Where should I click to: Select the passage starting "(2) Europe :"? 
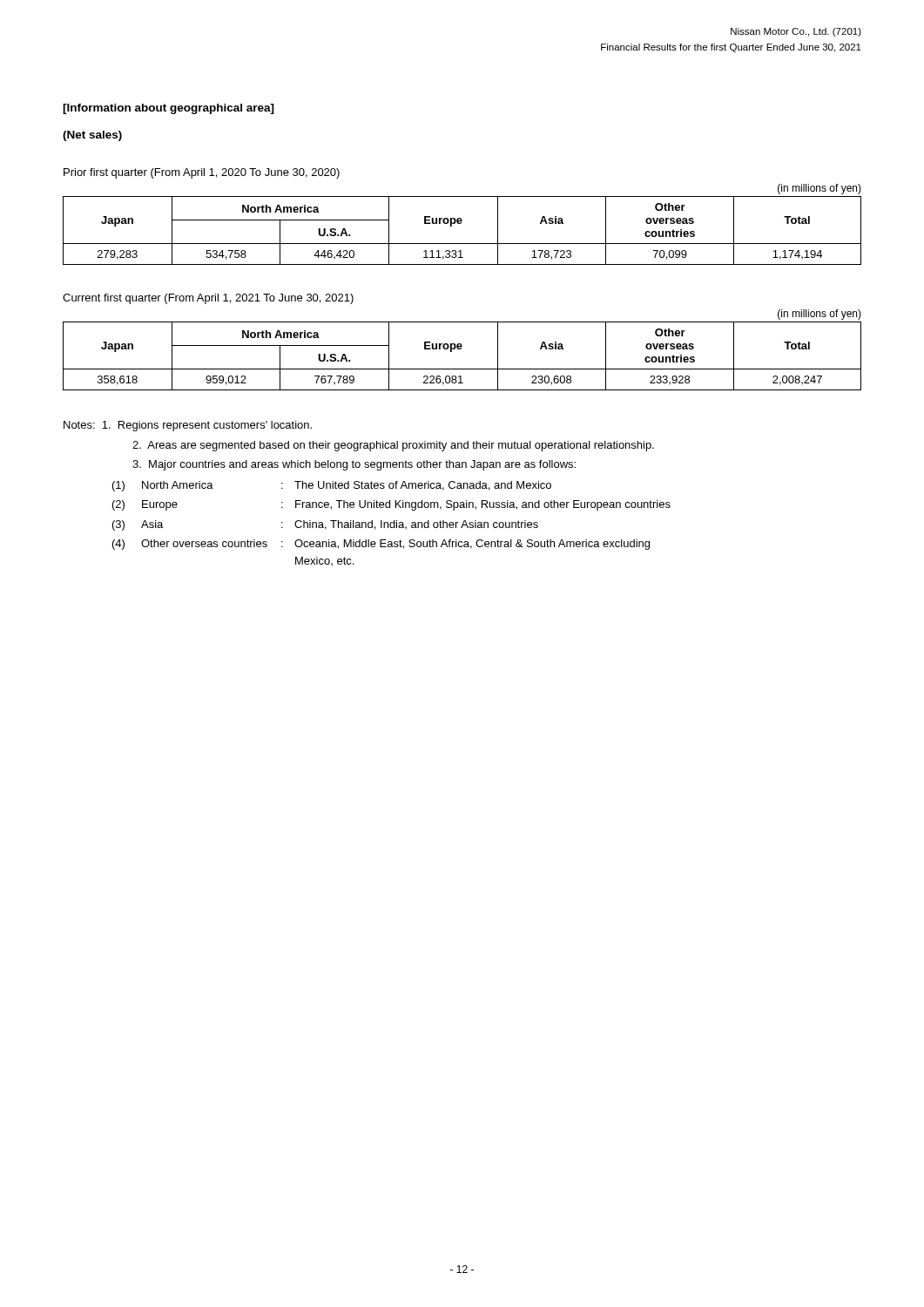(x=486, y=504)
